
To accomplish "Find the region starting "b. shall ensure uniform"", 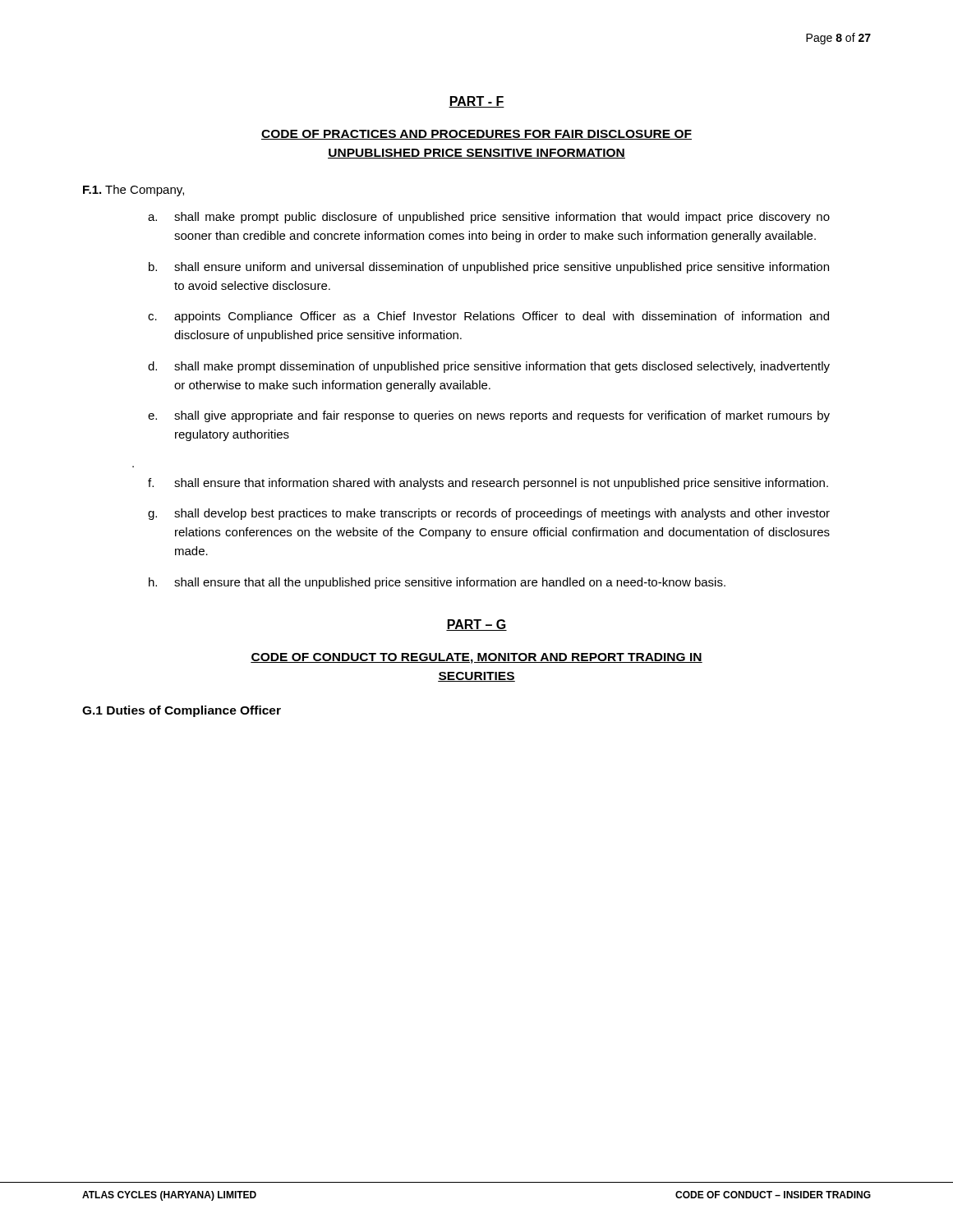I will 489,276.
